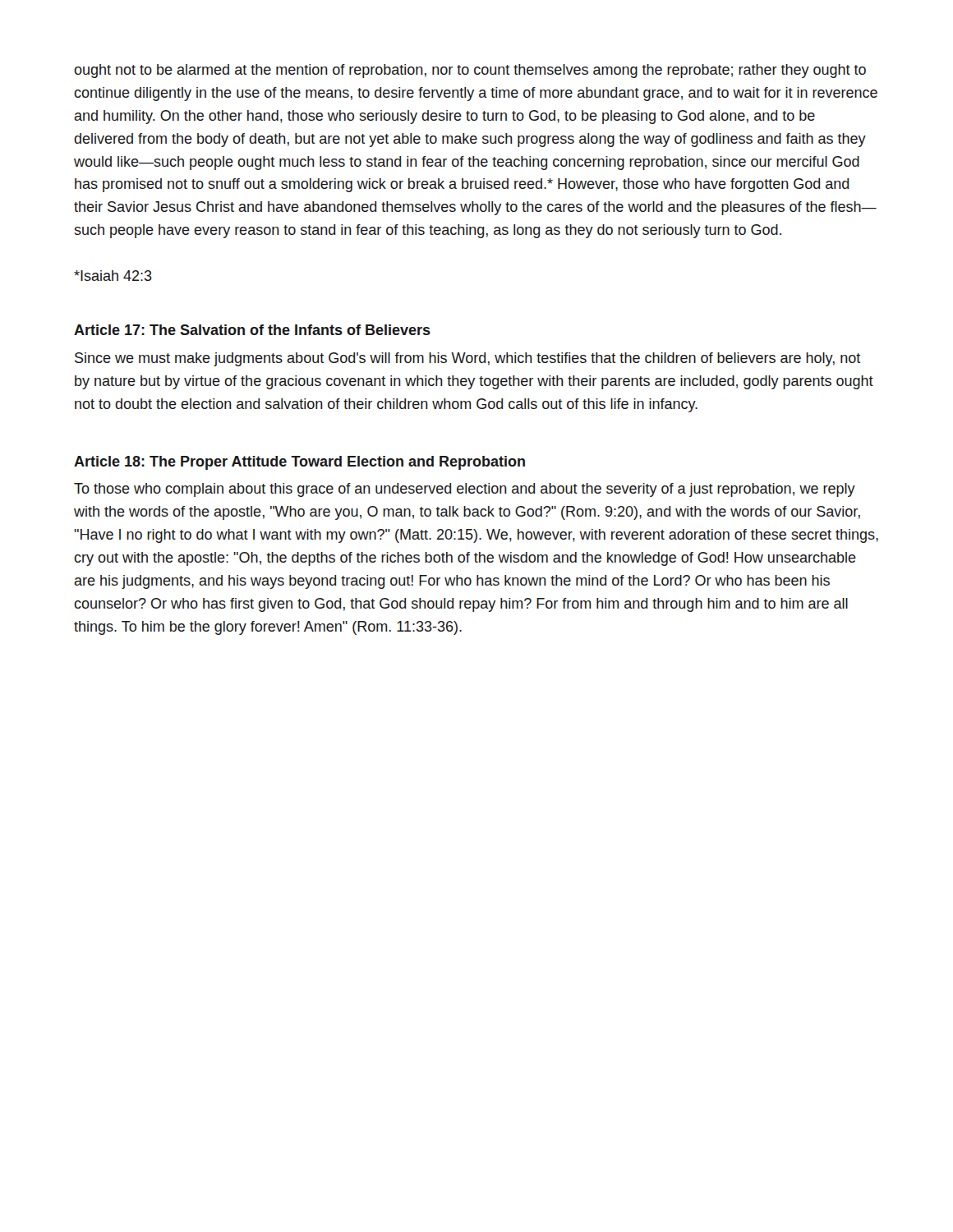953x1232 pixels.
Task: Click on the section header with the text "Article 18: The Proper Attitude Toward Election"
Action: (x=300, y=461)
